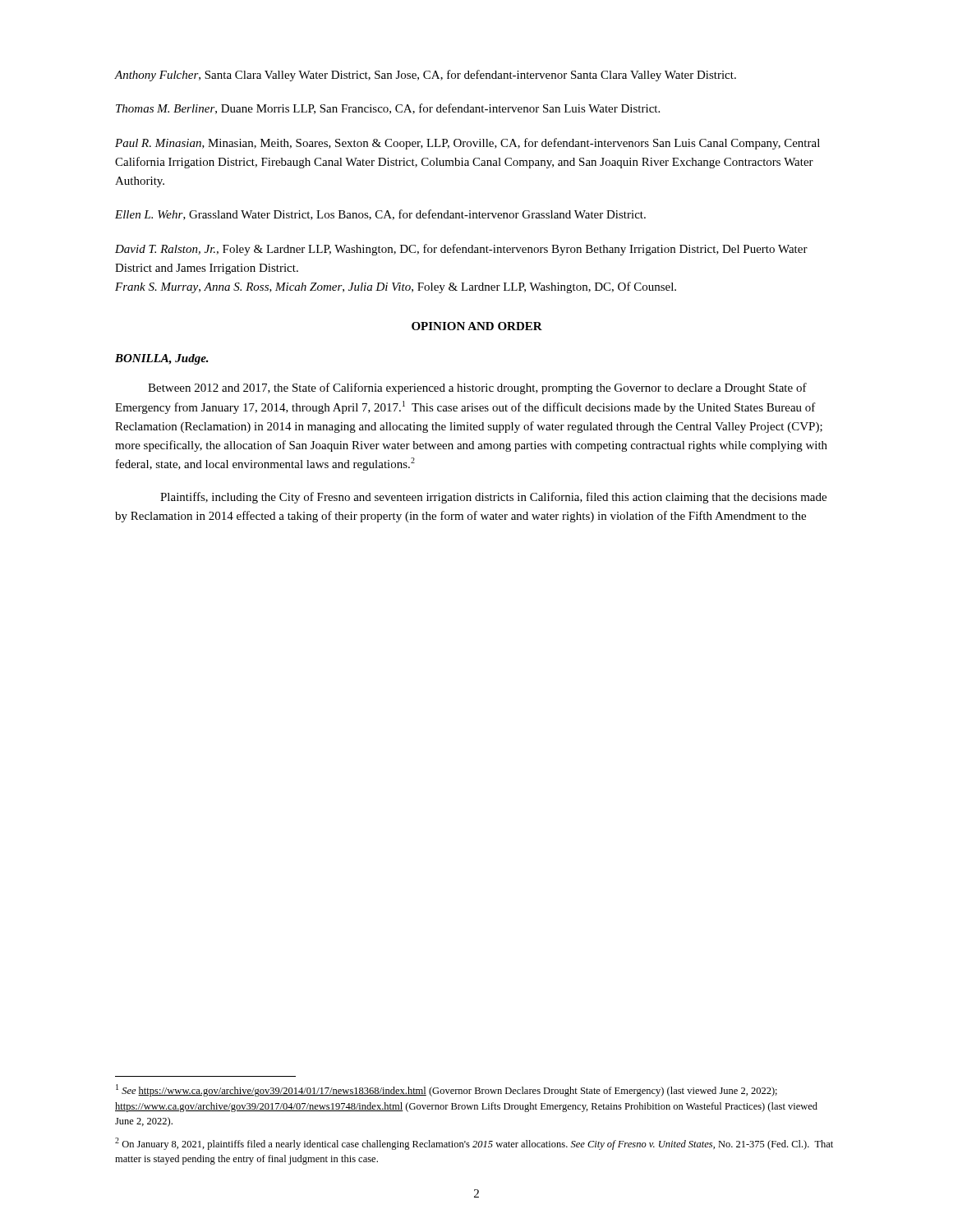Locate the text block starting "2 On January 8, 2021,"
953x1232 pixels.
[474, 1151]
